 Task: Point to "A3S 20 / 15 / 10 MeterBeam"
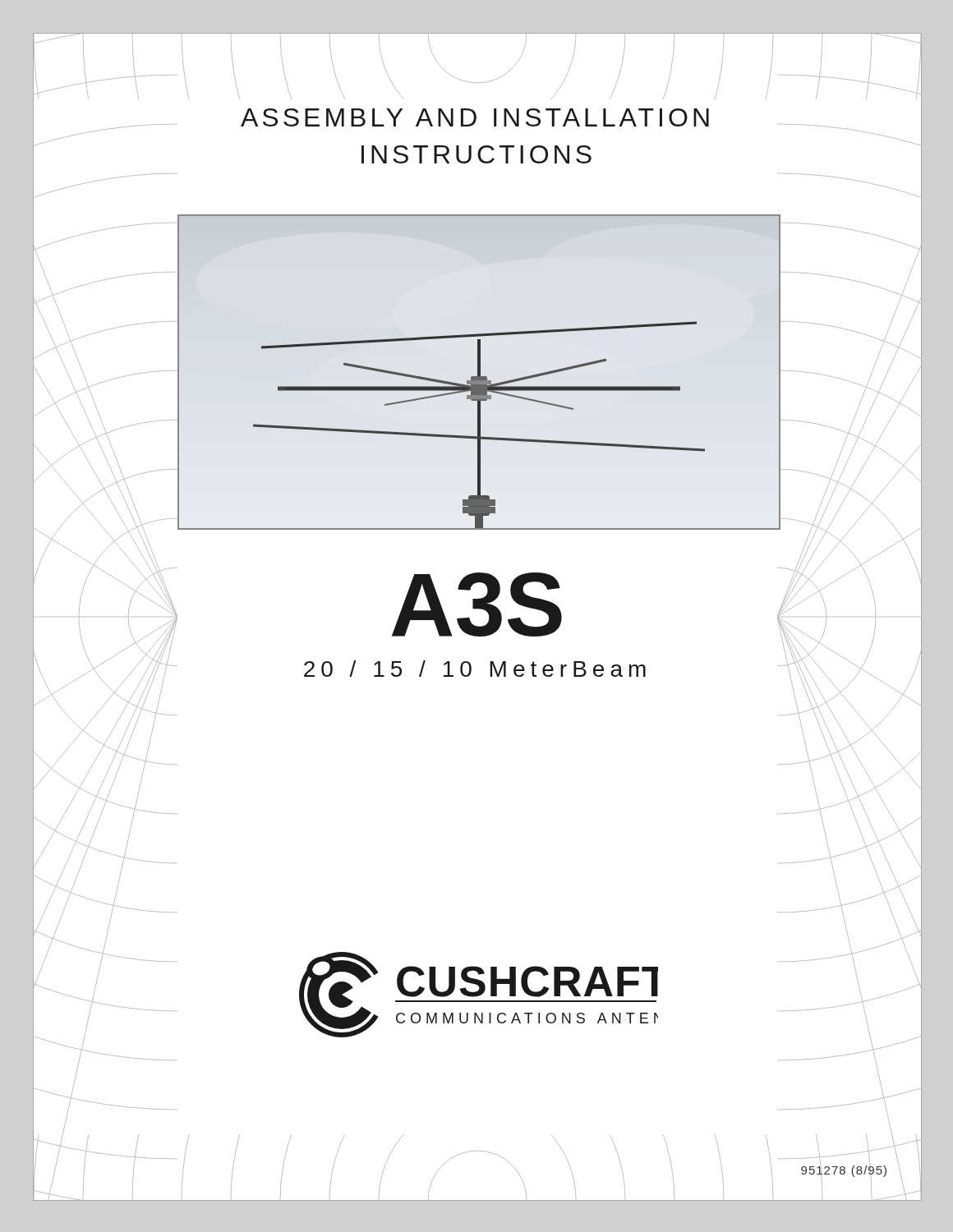click(477, 621)
